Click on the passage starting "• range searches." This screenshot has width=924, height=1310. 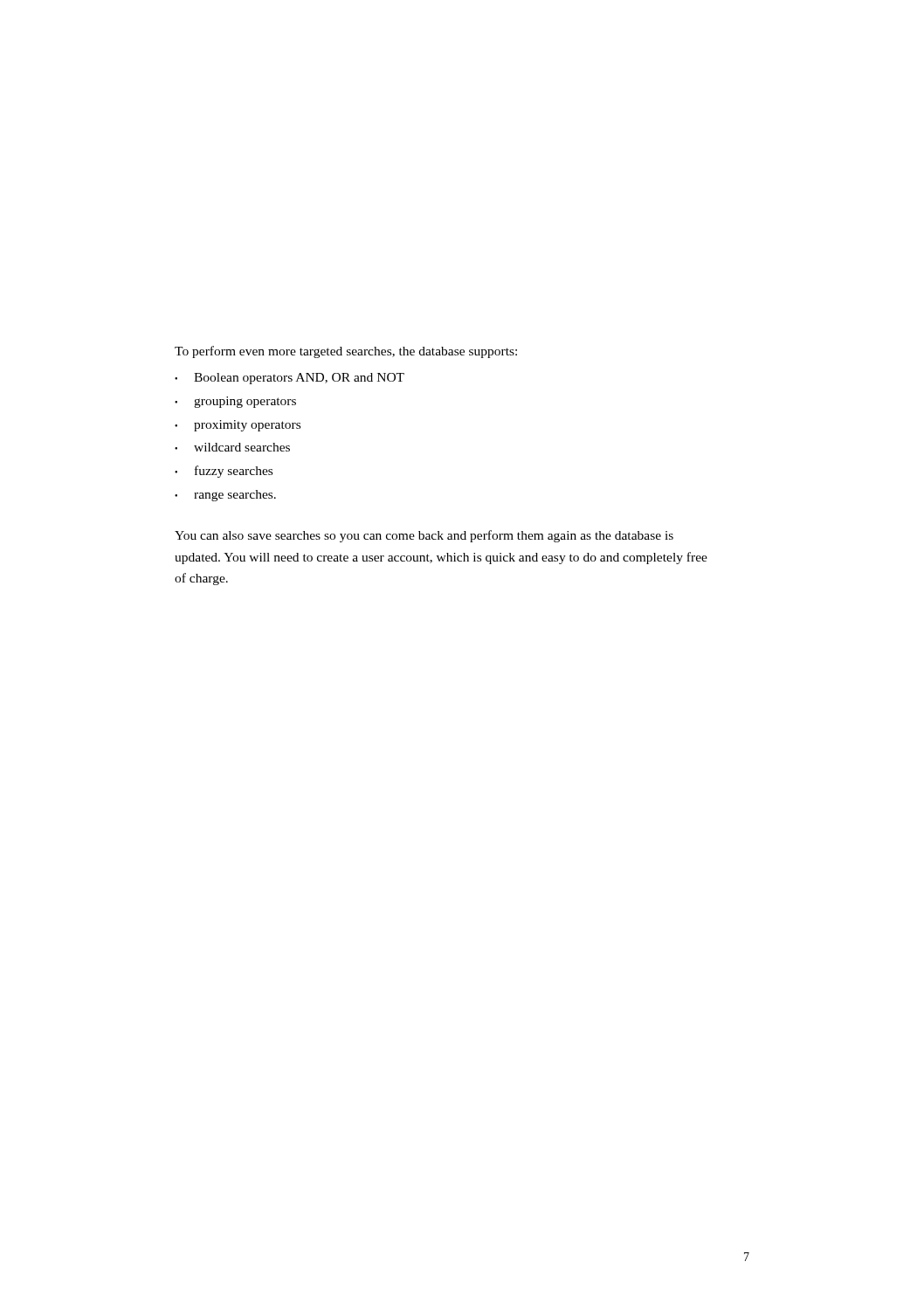tap(226, 495)
